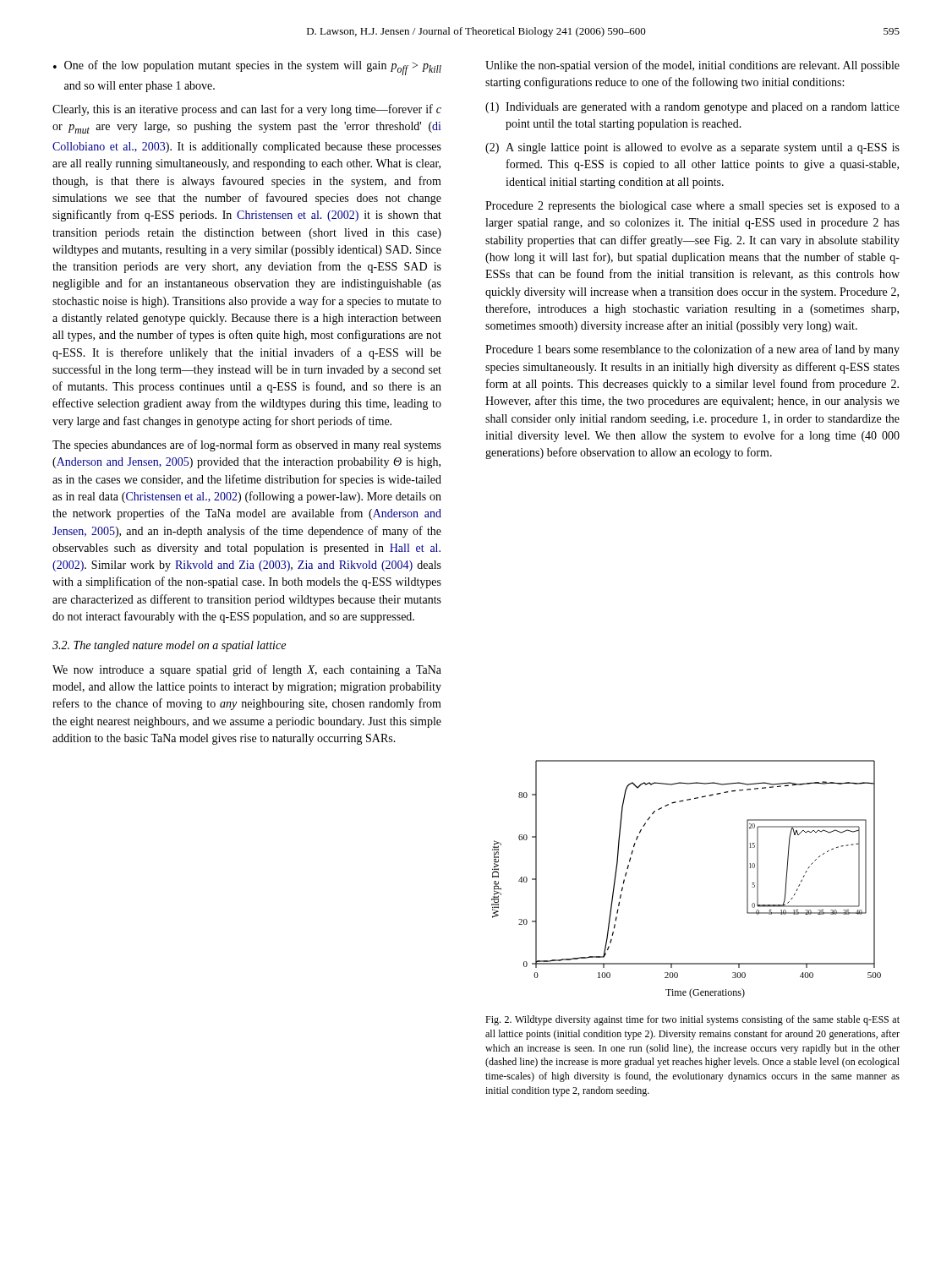Locate the block starting "(1) Individuals are generated with a"
The width and height of the screenshot is (952, 1268).
692,116
